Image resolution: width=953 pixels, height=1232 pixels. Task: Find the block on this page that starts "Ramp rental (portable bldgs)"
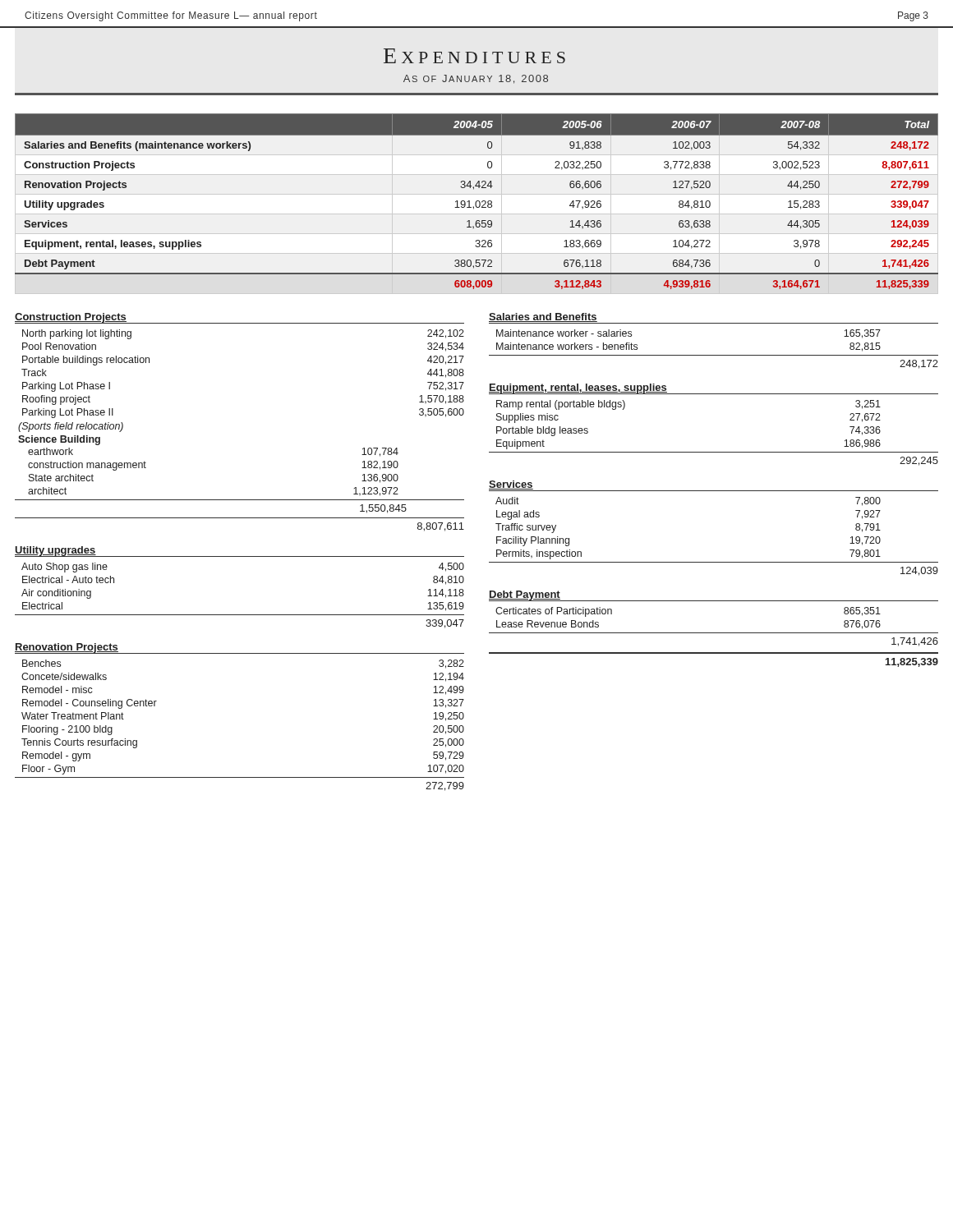[x=714, y=404]
